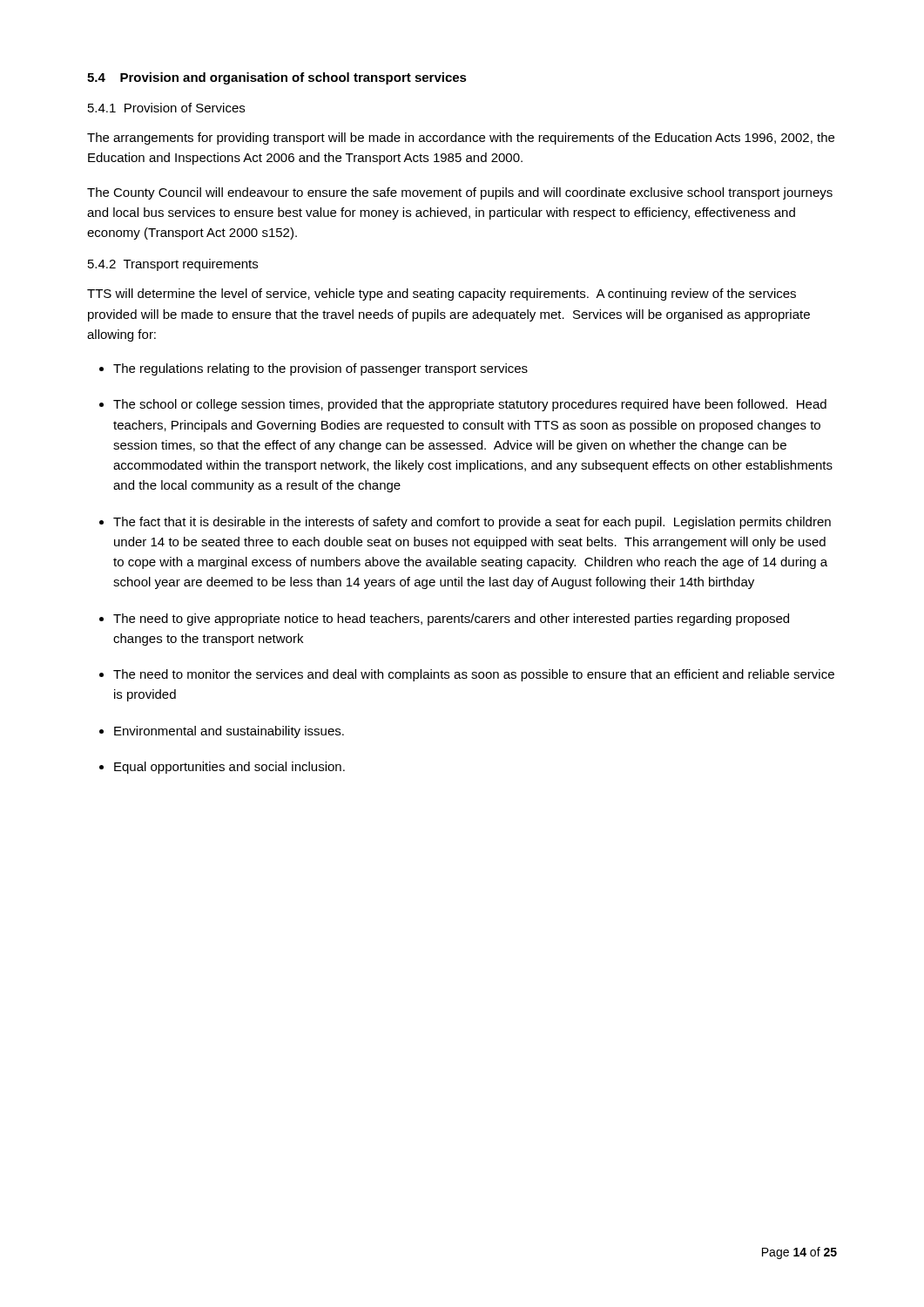Click the passage that begins "The regulations relating to the"
The height and width of the screenshot is (1307, 924).
(x=320, y=368)
